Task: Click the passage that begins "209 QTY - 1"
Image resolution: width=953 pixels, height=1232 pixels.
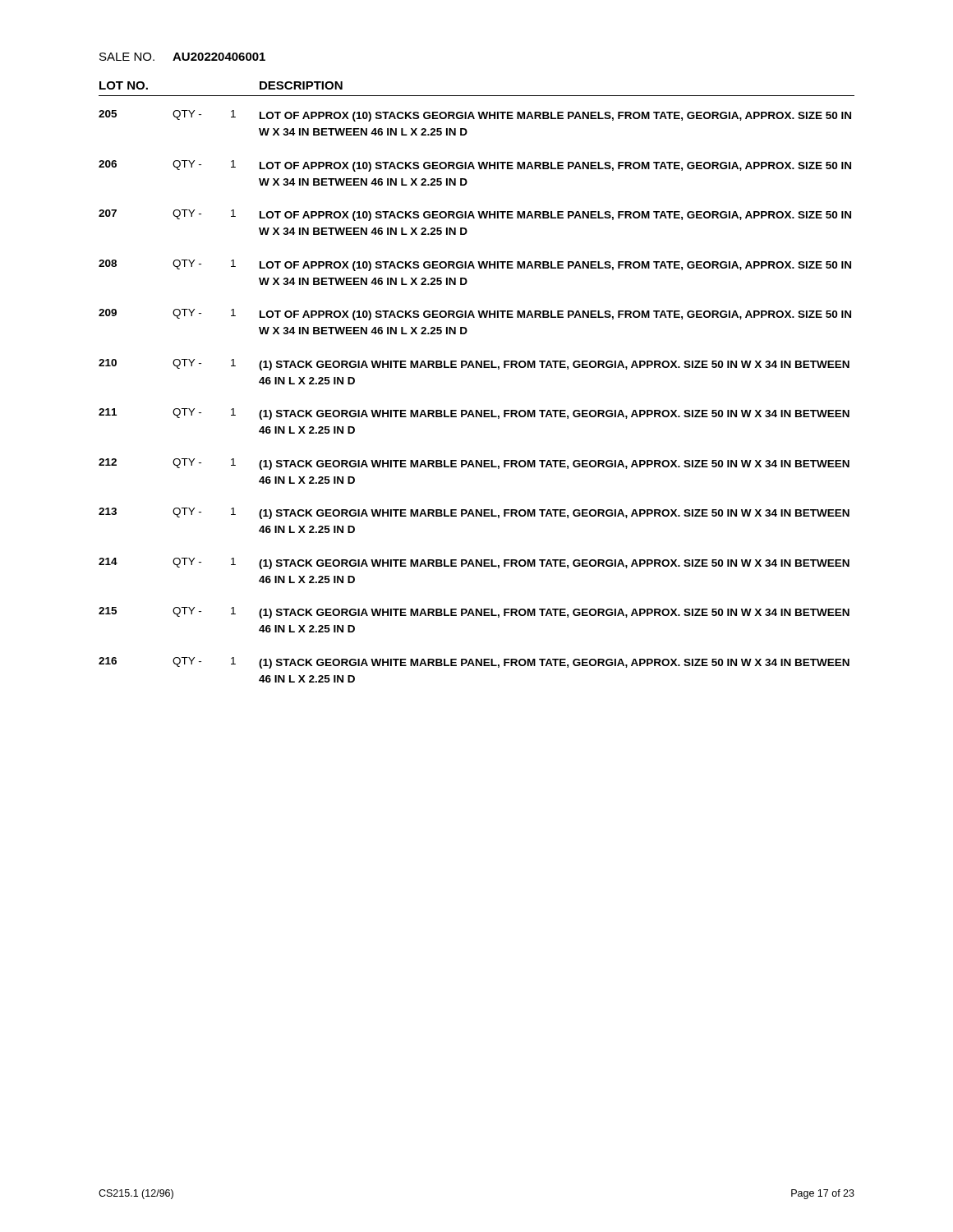Action: point(476,323)
